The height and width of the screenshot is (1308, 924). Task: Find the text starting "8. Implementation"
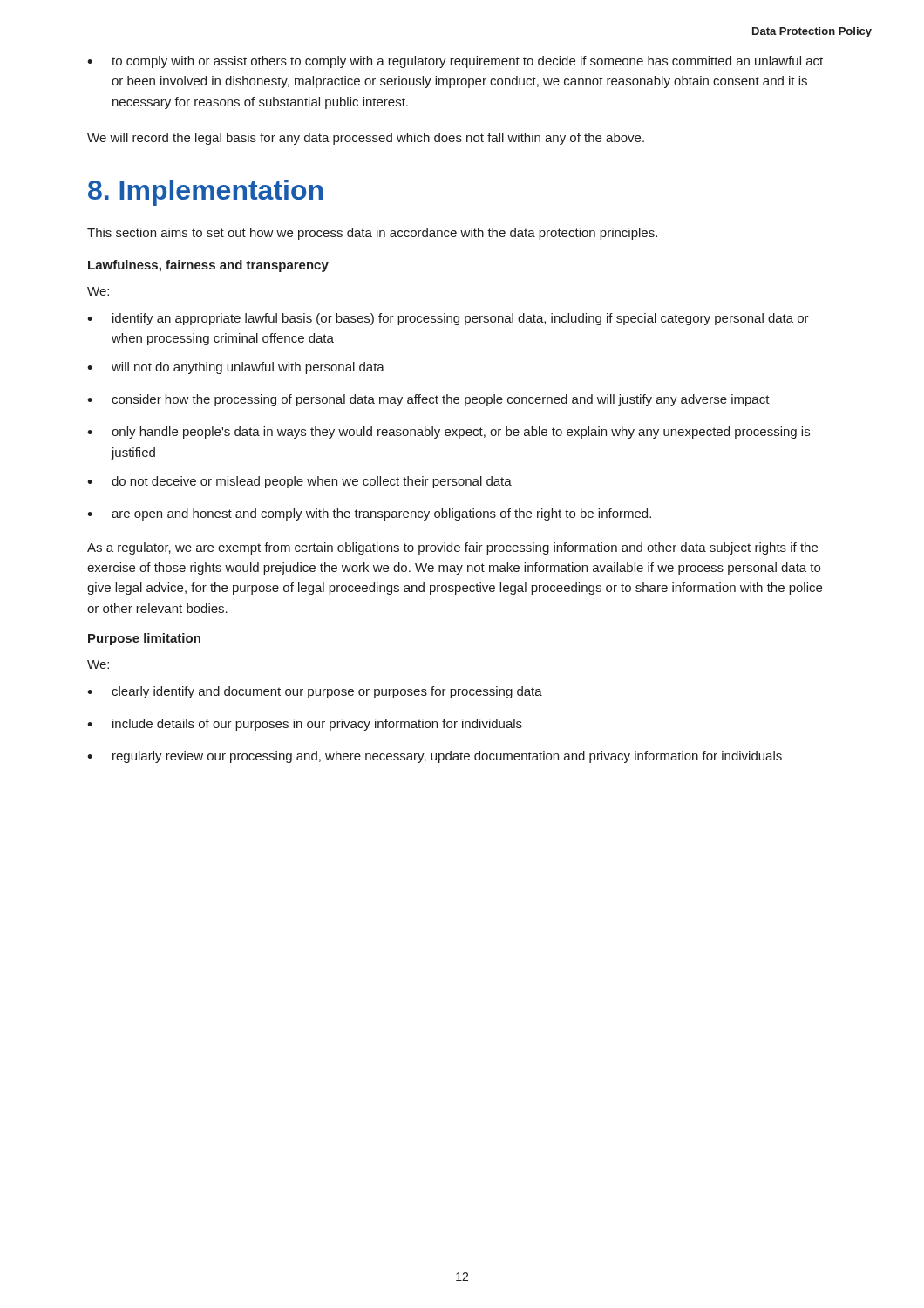pos(206,190)
